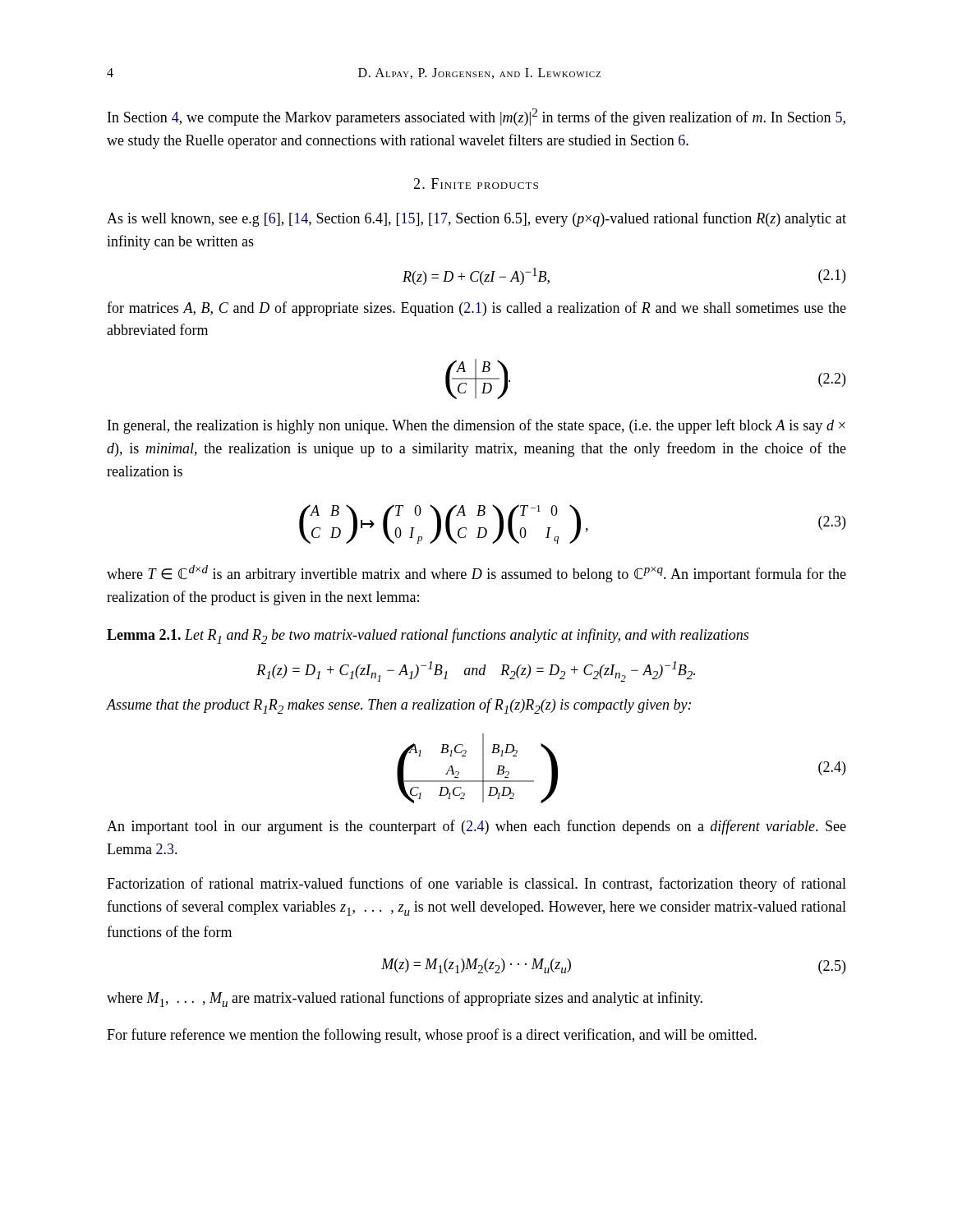Locate the passage starting "As is well known,"
The width and height of the screenshot is (953, 1232).
click(476, 231)
